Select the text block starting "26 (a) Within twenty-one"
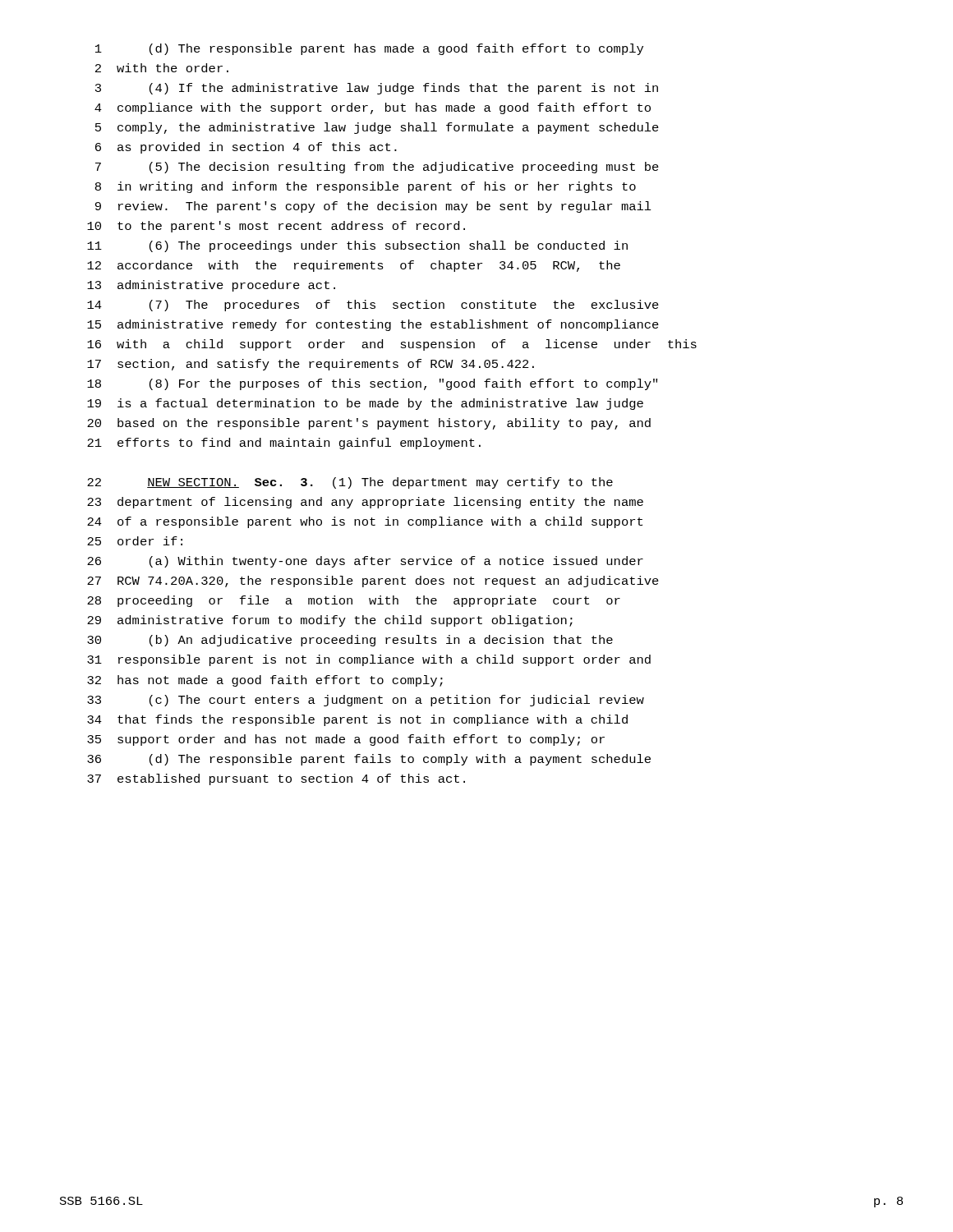Viewport: 953px width, 1232px height. click(x=481, y=562)
